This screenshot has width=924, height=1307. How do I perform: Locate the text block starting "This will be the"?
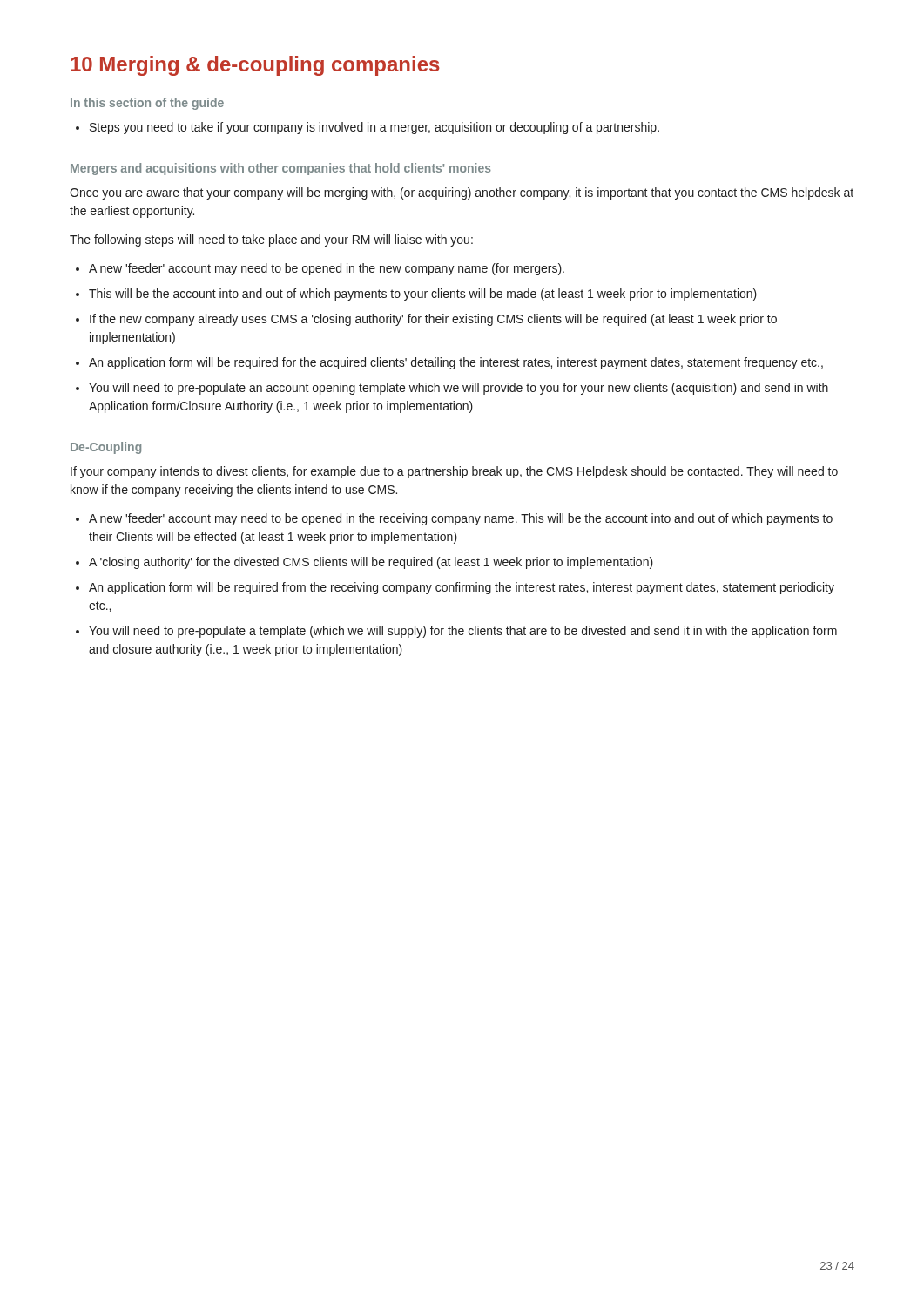tap(423, 294)
